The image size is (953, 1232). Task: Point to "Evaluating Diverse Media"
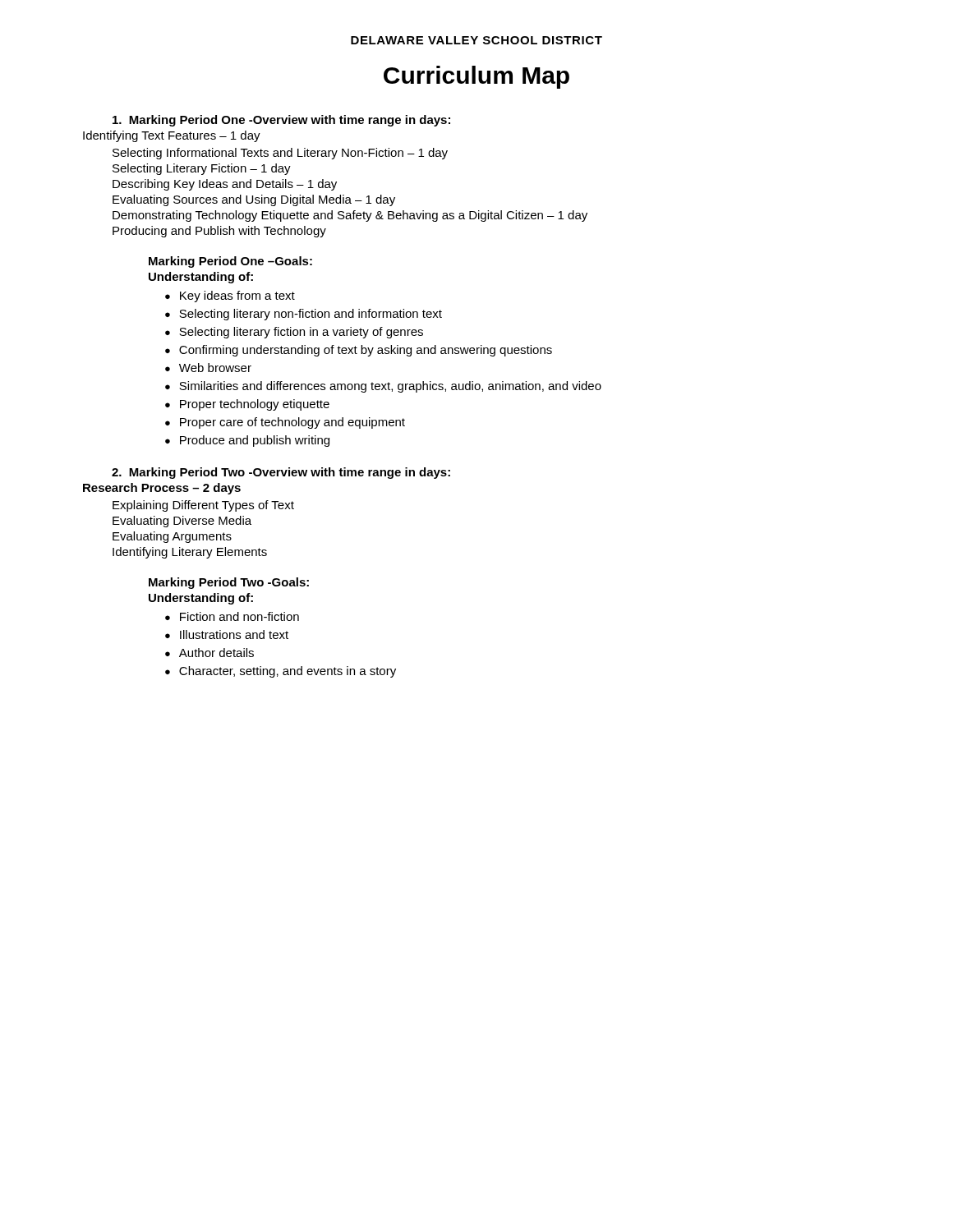click(182, 520)
